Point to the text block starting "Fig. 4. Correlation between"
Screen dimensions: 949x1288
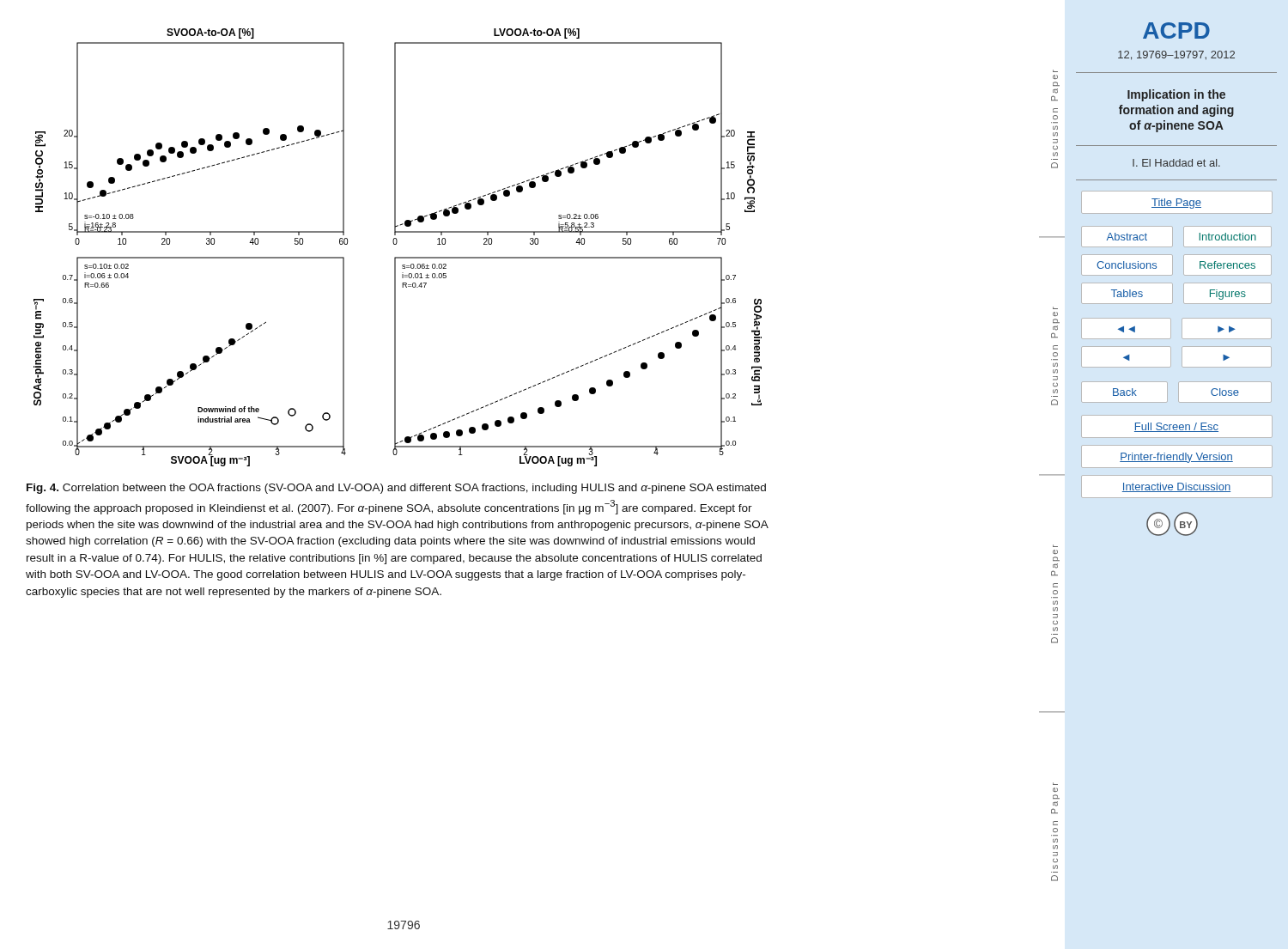tap(397, 539)
